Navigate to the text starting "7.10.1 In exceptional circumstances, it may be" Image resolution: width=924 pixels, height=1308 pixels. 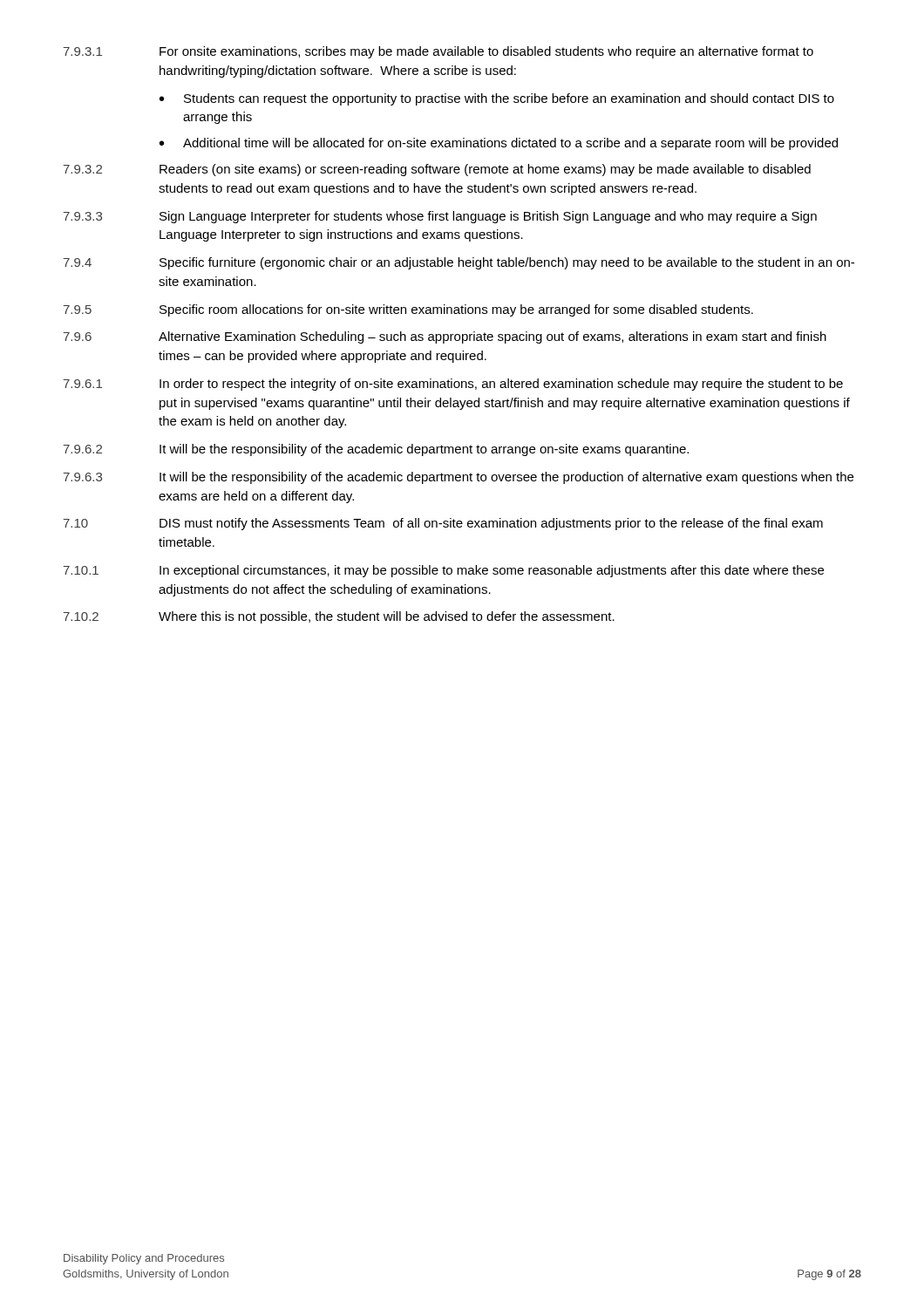click(x=462, y=579)
